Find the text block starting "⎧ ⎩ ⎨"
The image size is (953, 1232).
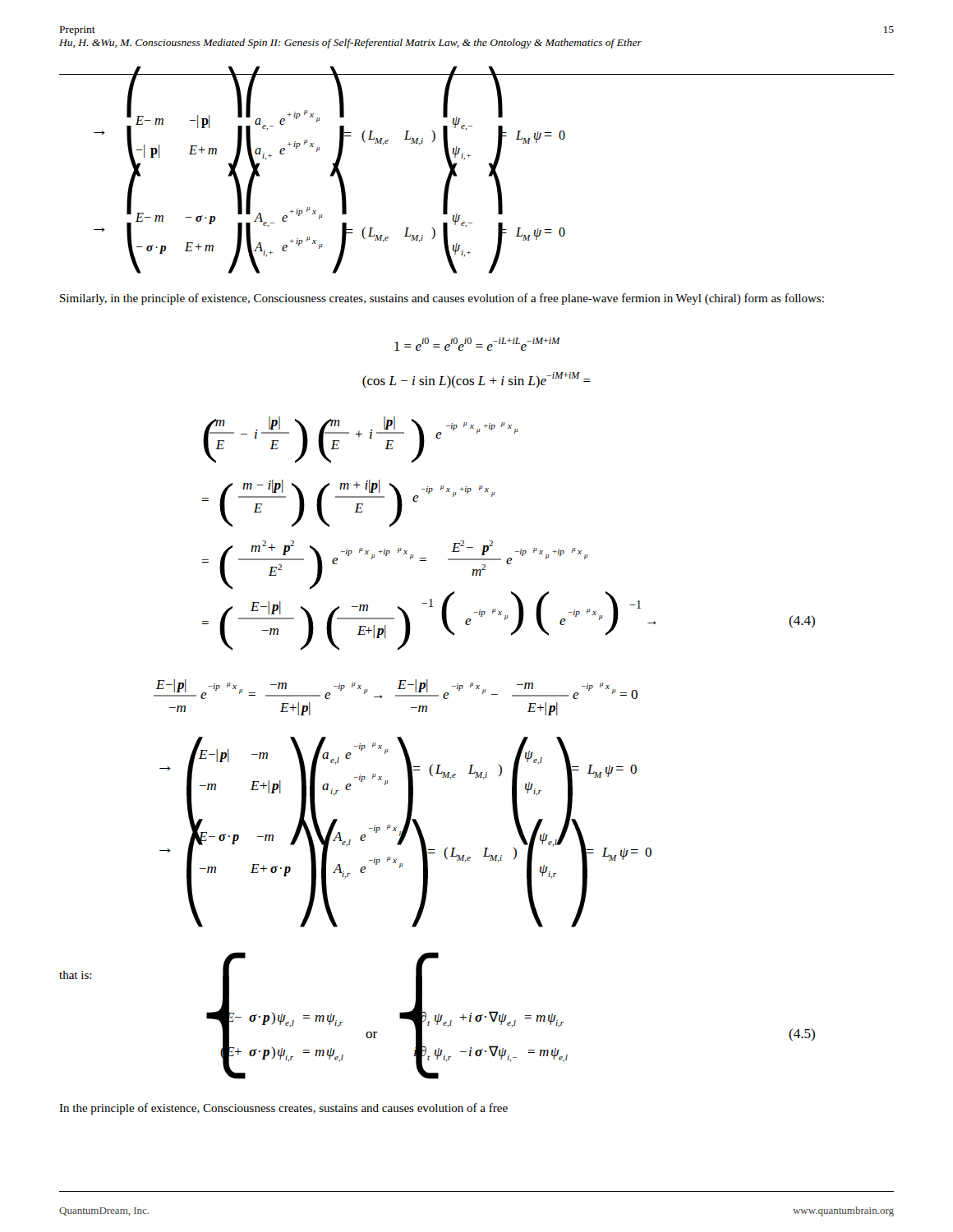(476, 1038)
